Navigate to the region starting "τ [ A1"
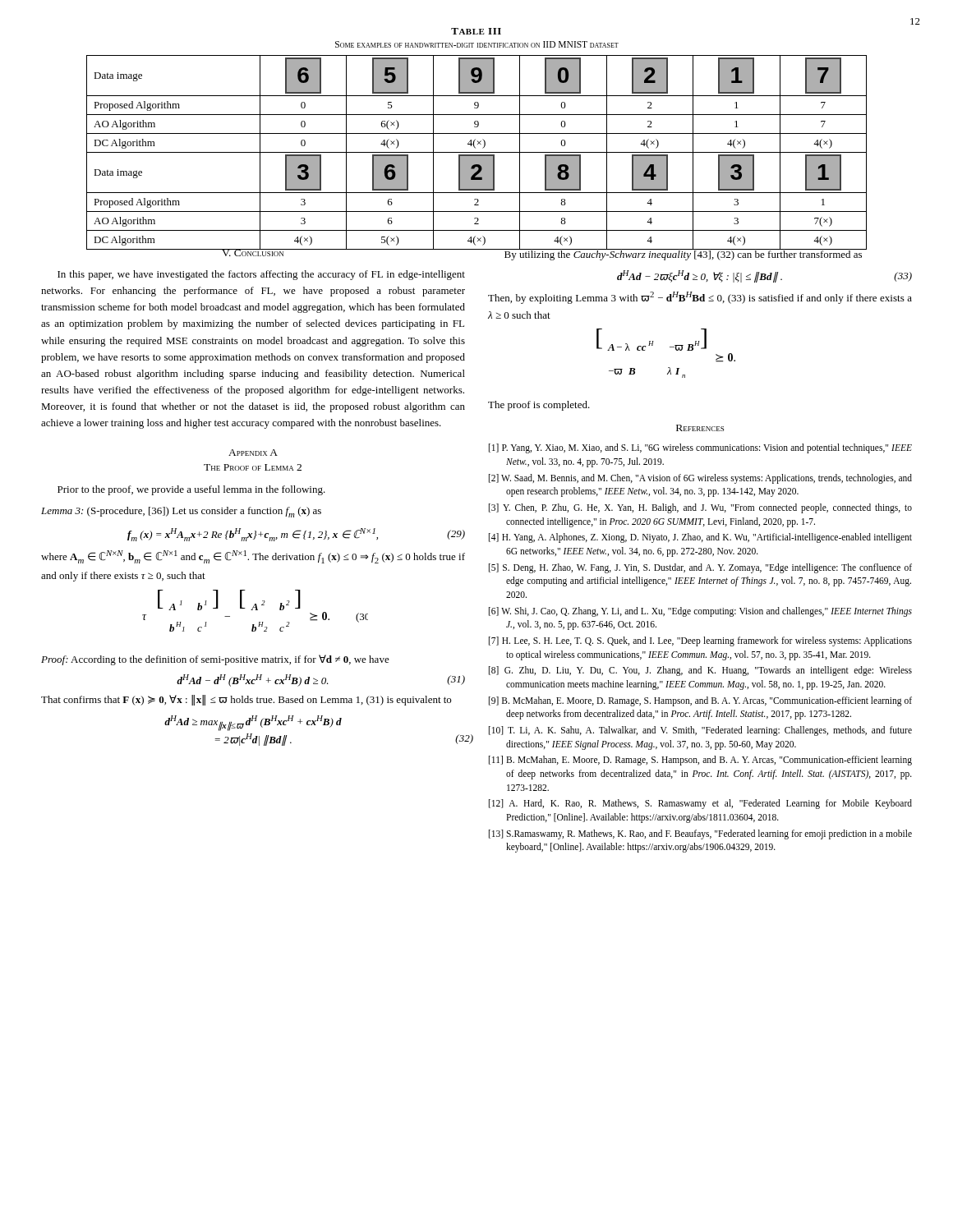 [256, 617]
